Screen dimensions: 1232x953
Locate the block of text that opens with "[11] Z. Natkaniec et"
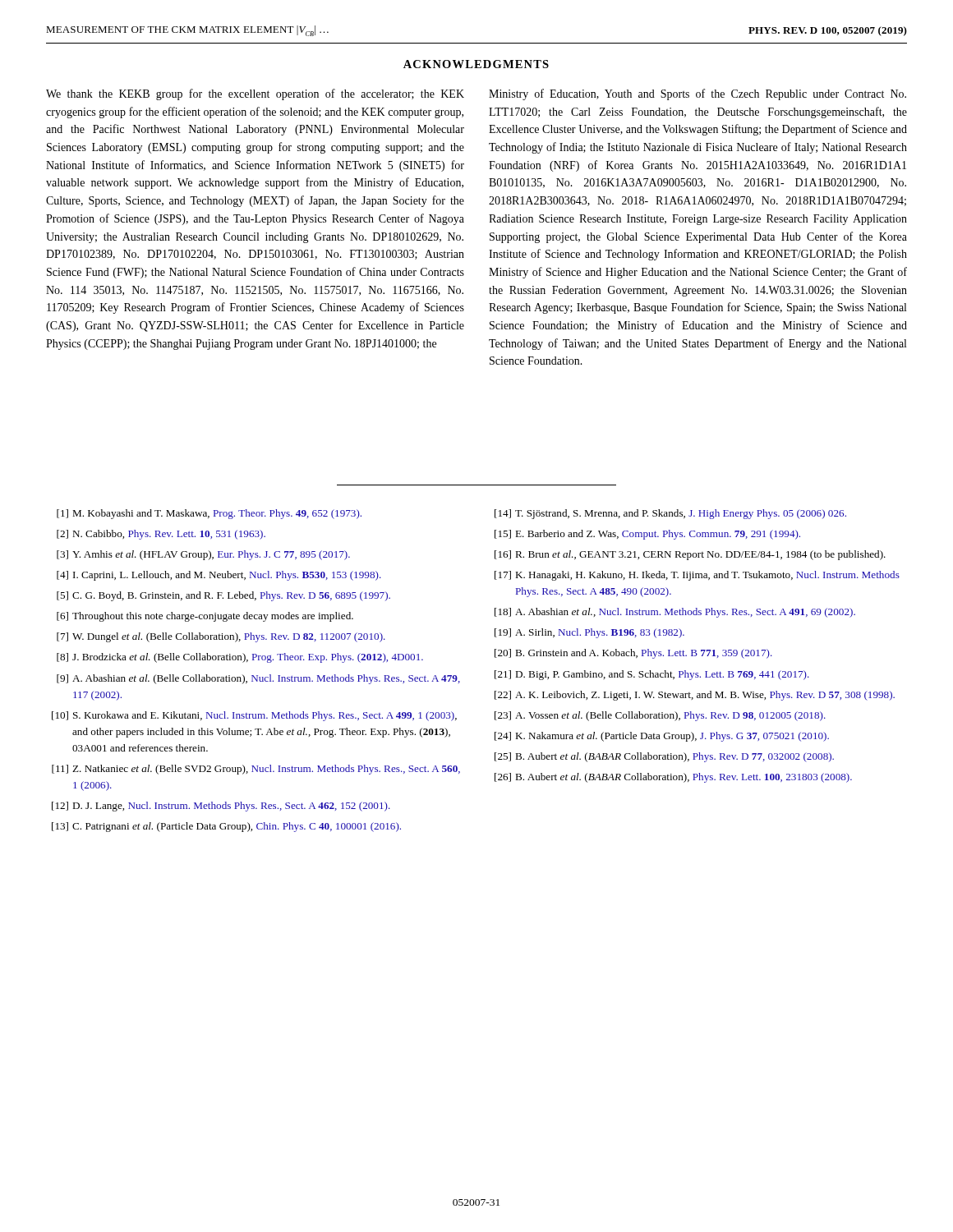click(255, 777)
